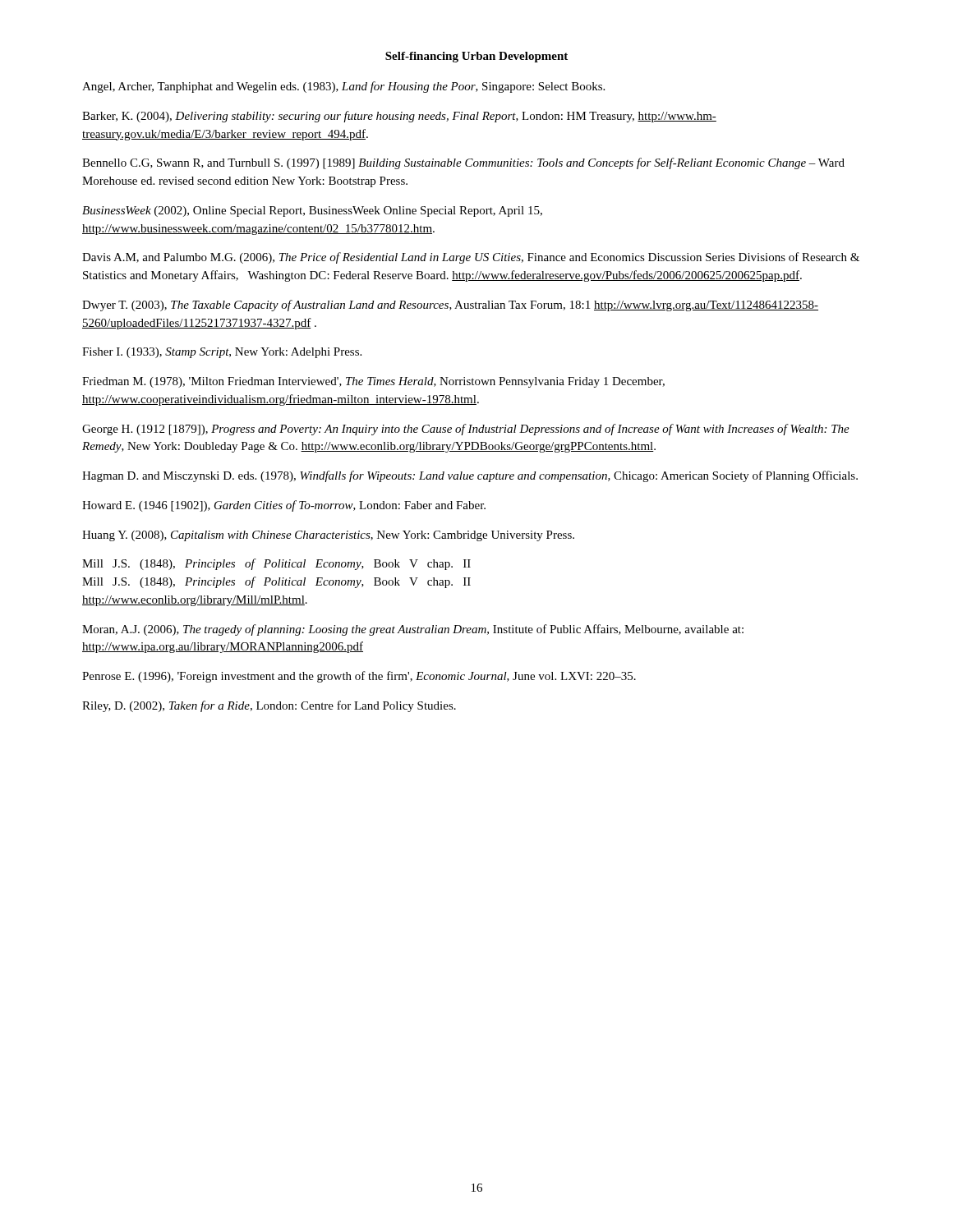This screenshot has height=1232, width=953.
Task: Find the list item that reads "Hagman D. and Misczynski"
Action: [470, 476]
